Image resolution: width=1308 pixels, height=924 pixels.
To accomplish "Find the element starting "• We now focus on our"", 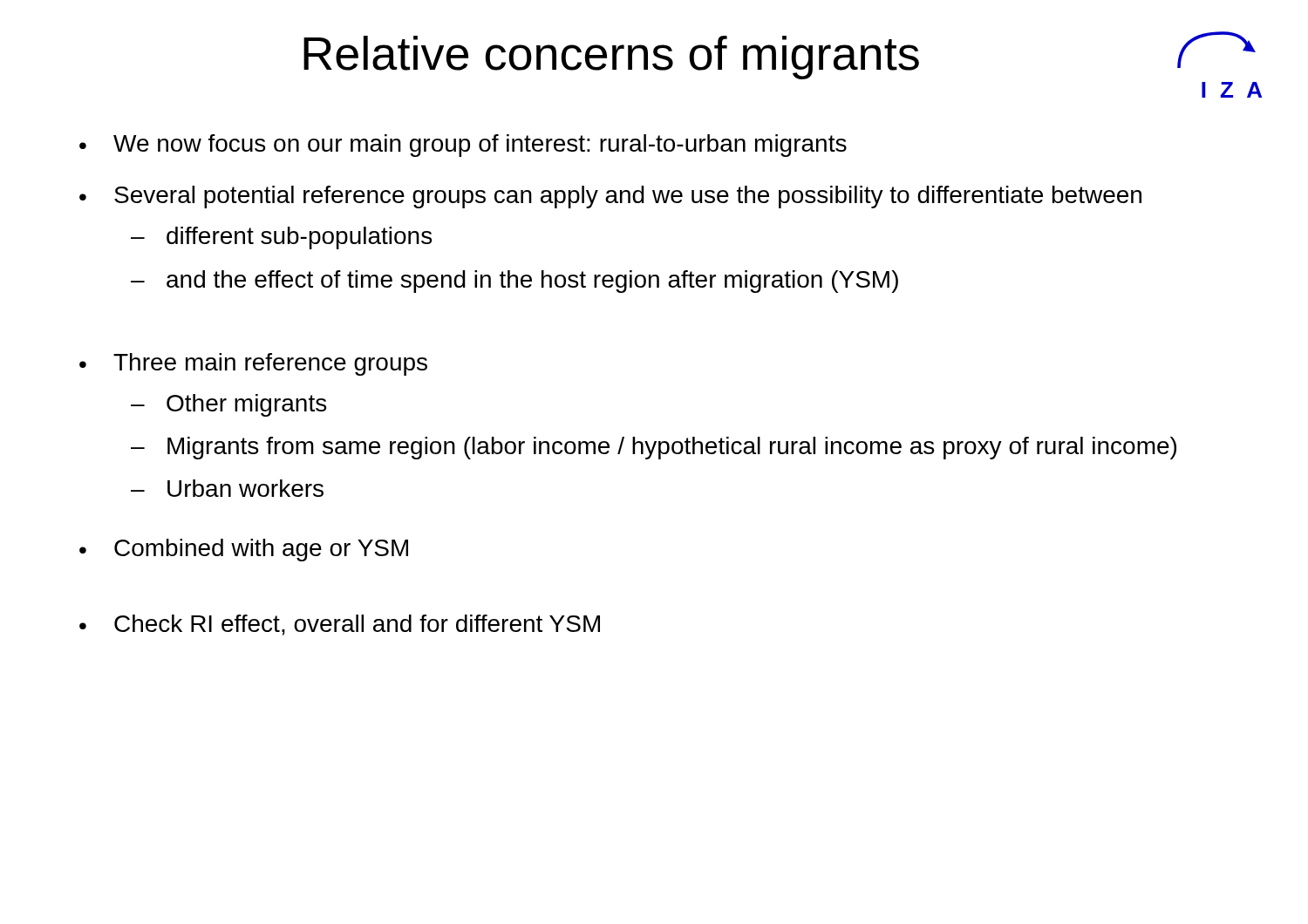I will (654, 144).
